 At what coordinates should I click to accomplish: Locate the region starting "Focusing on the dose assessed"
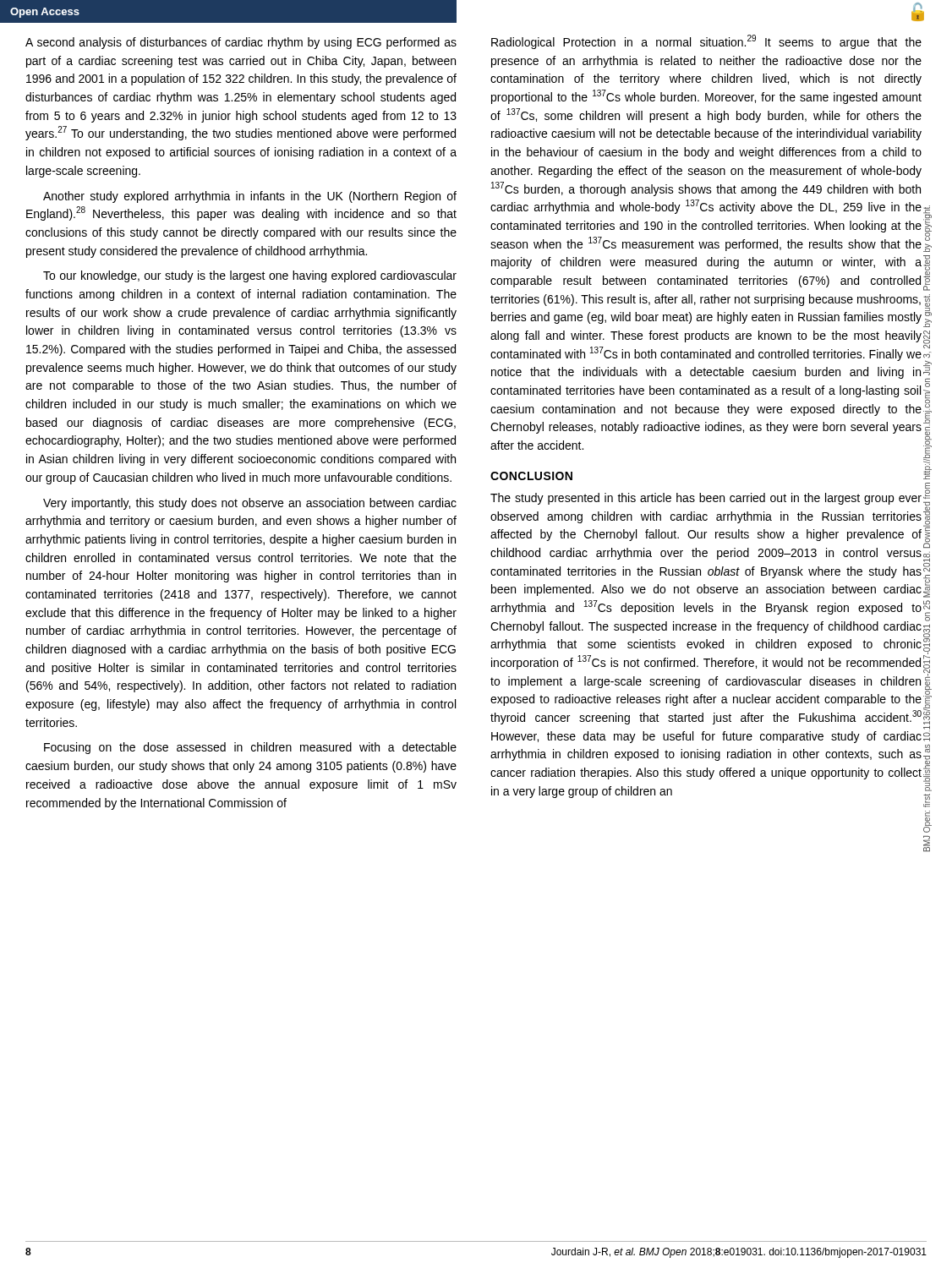pos(241,776)
